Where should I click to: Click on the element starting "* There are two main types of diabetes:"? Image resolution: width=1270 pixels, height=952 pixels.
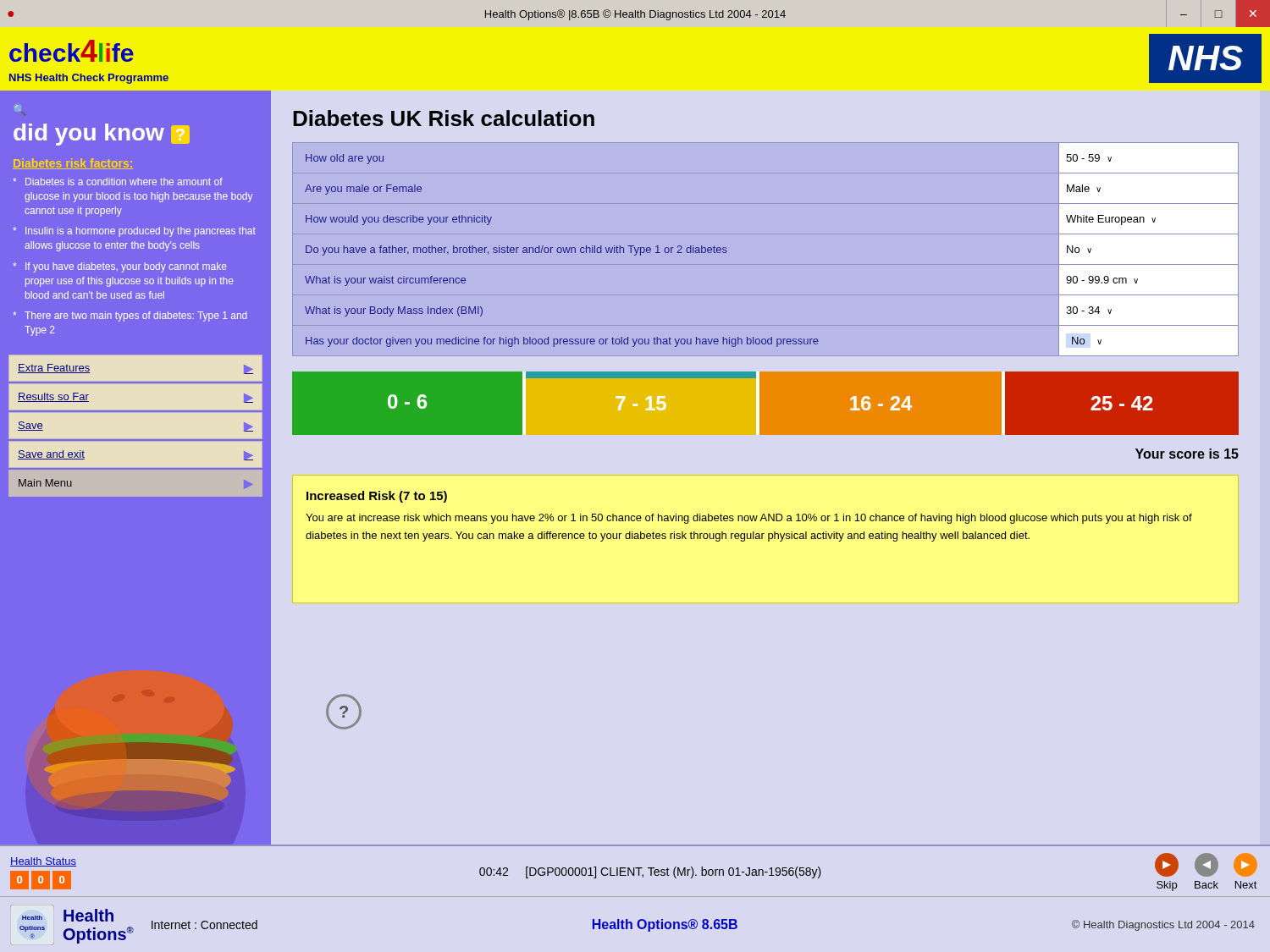[130, 323]
